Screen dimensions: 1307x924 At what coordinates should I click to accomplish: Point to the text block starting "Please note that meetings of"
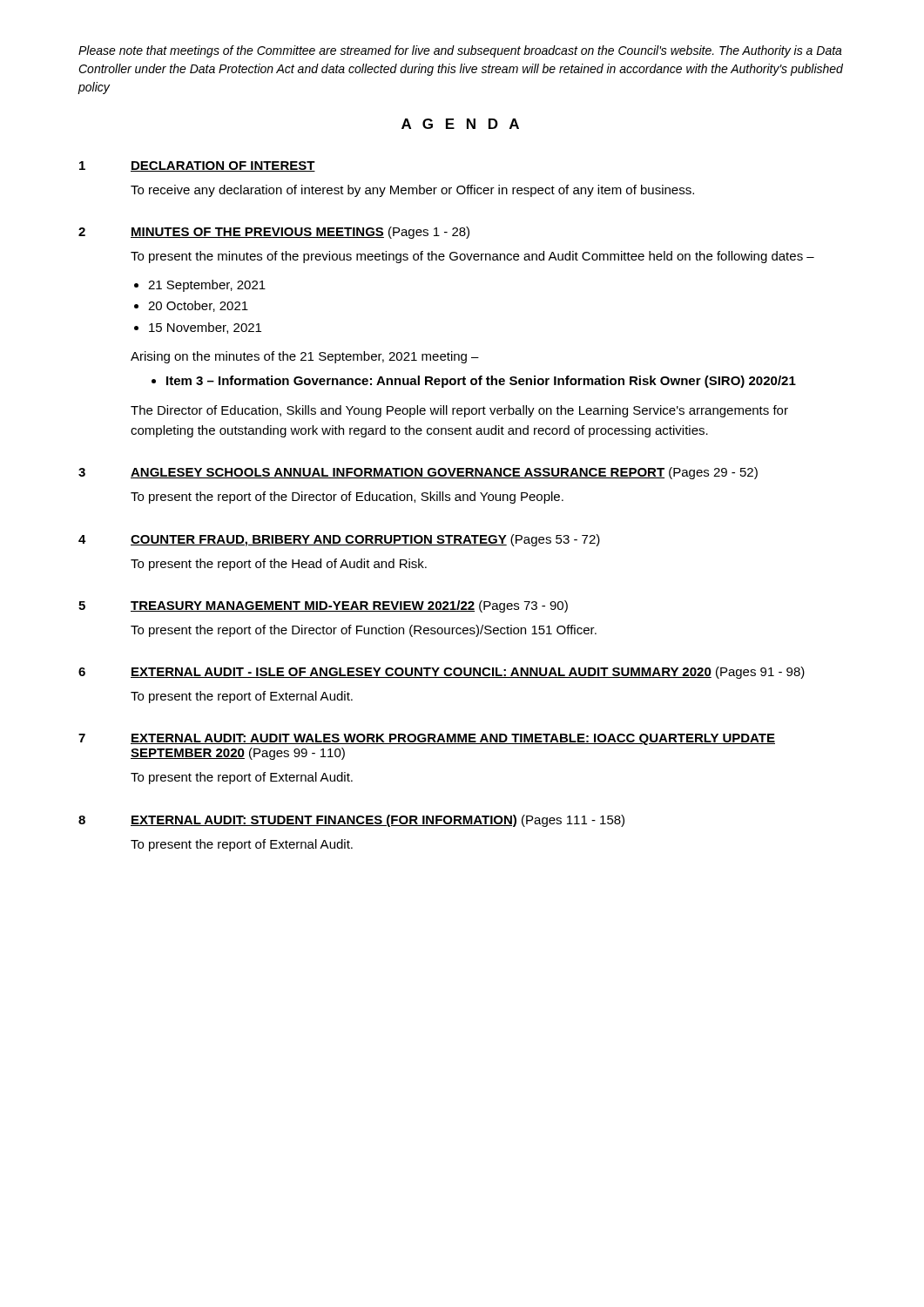[x=461, y=69]
